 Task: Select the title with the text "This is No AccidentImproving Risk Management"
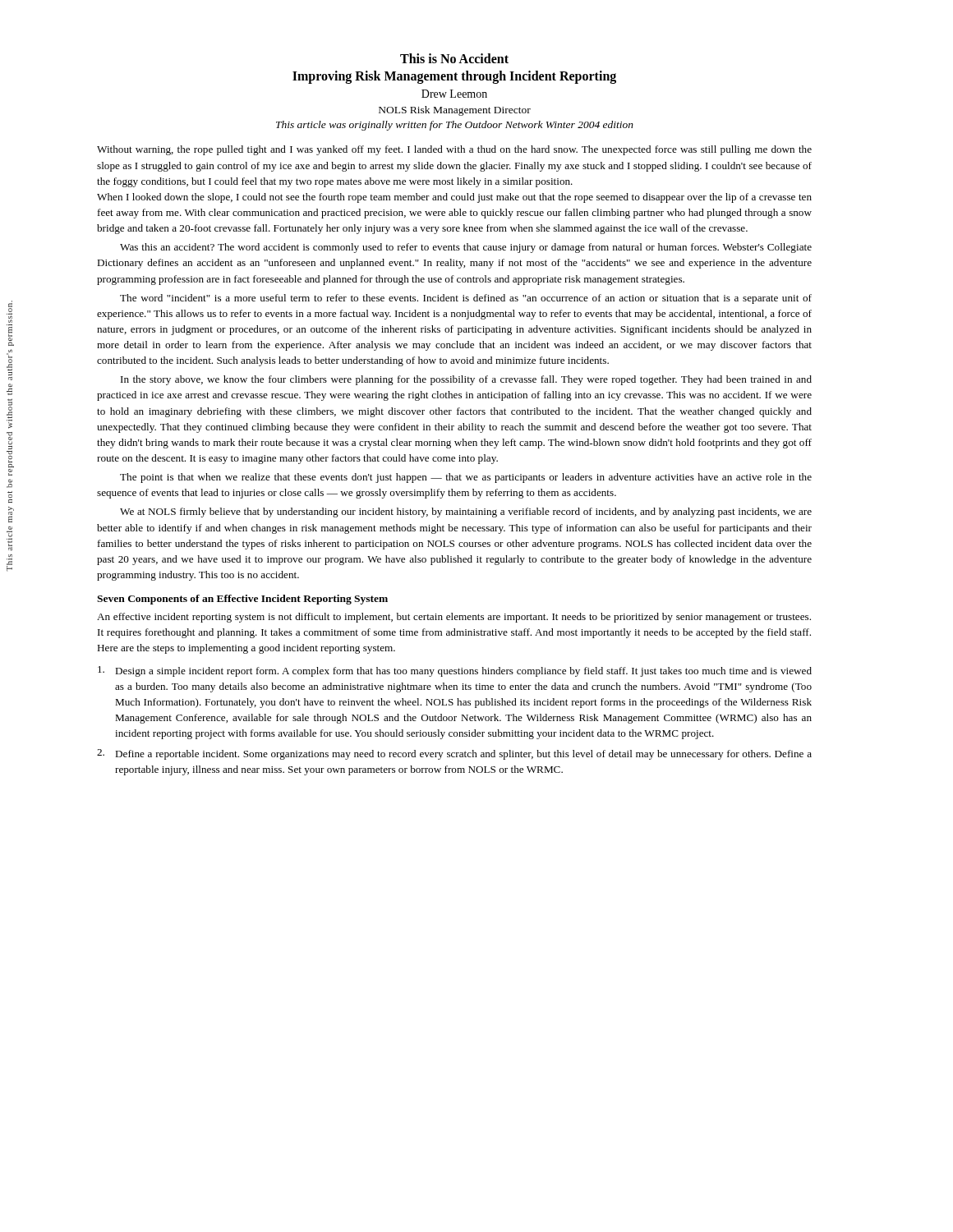point(454,92)
